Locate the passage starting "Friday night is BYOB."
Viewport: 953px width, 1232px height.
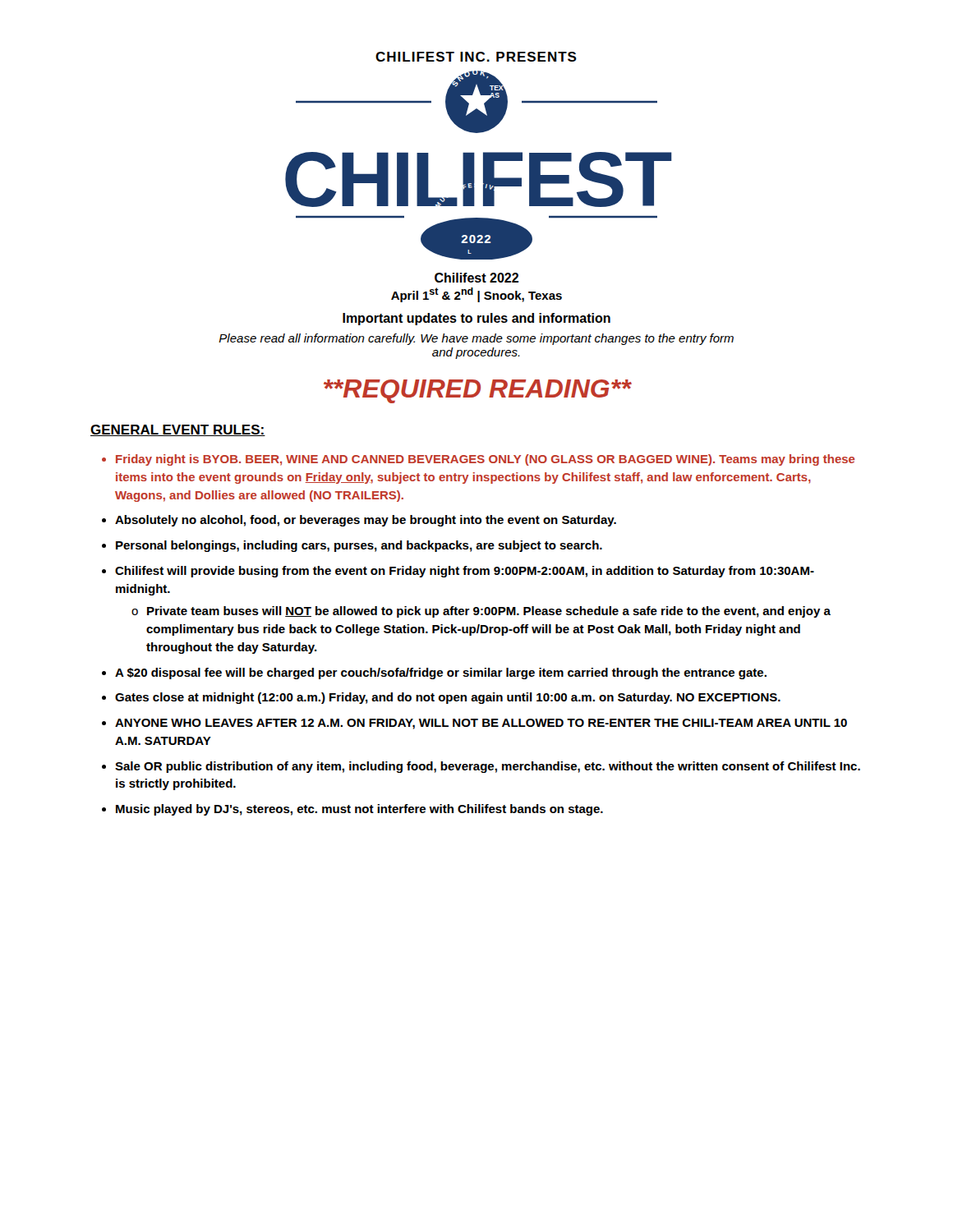(x=485, y=477)
